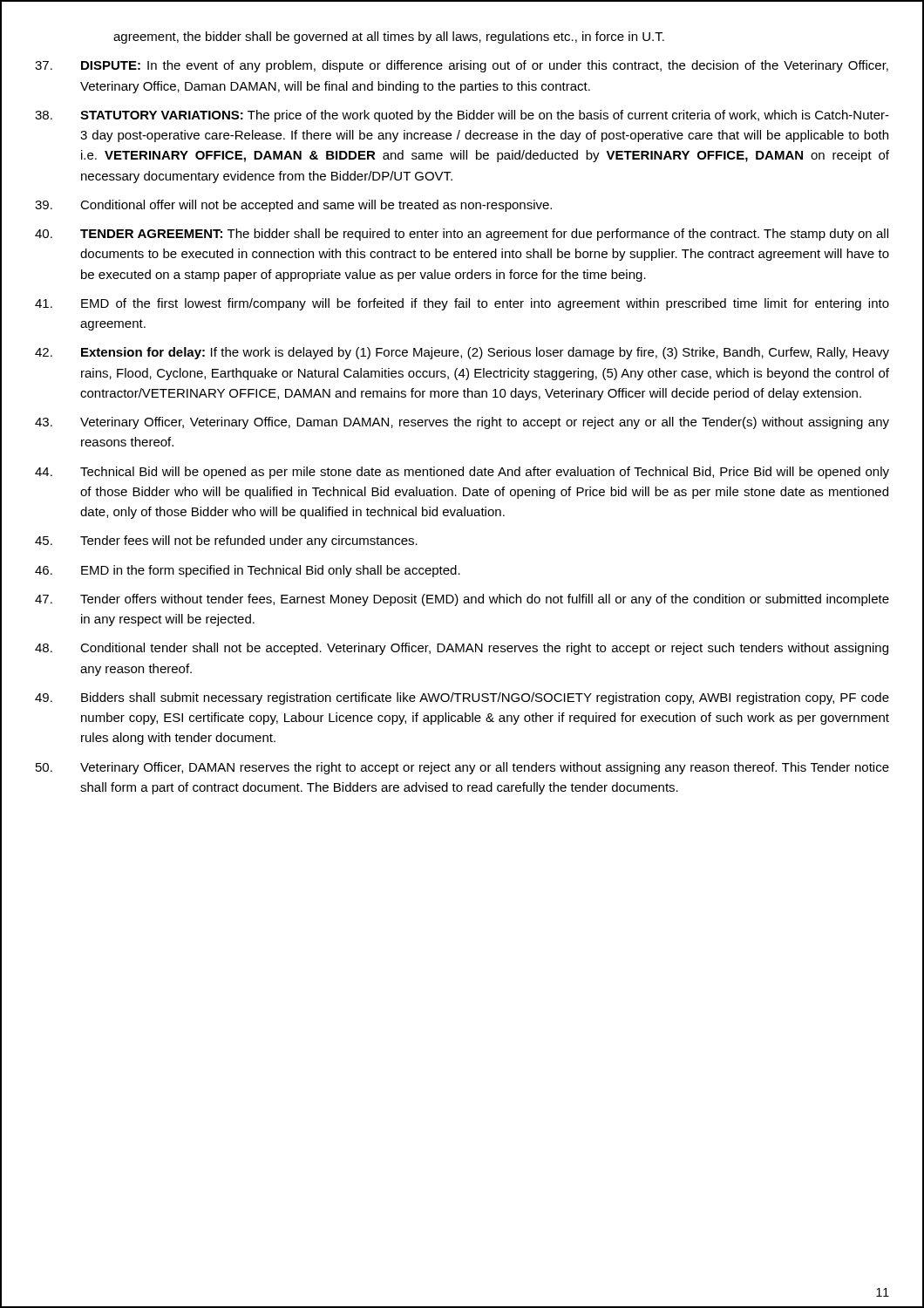Click on the region starting "agreement, the bidder shall"
Image resolution: width=924 pixels, height=1308 pixels.
[389, 36]
